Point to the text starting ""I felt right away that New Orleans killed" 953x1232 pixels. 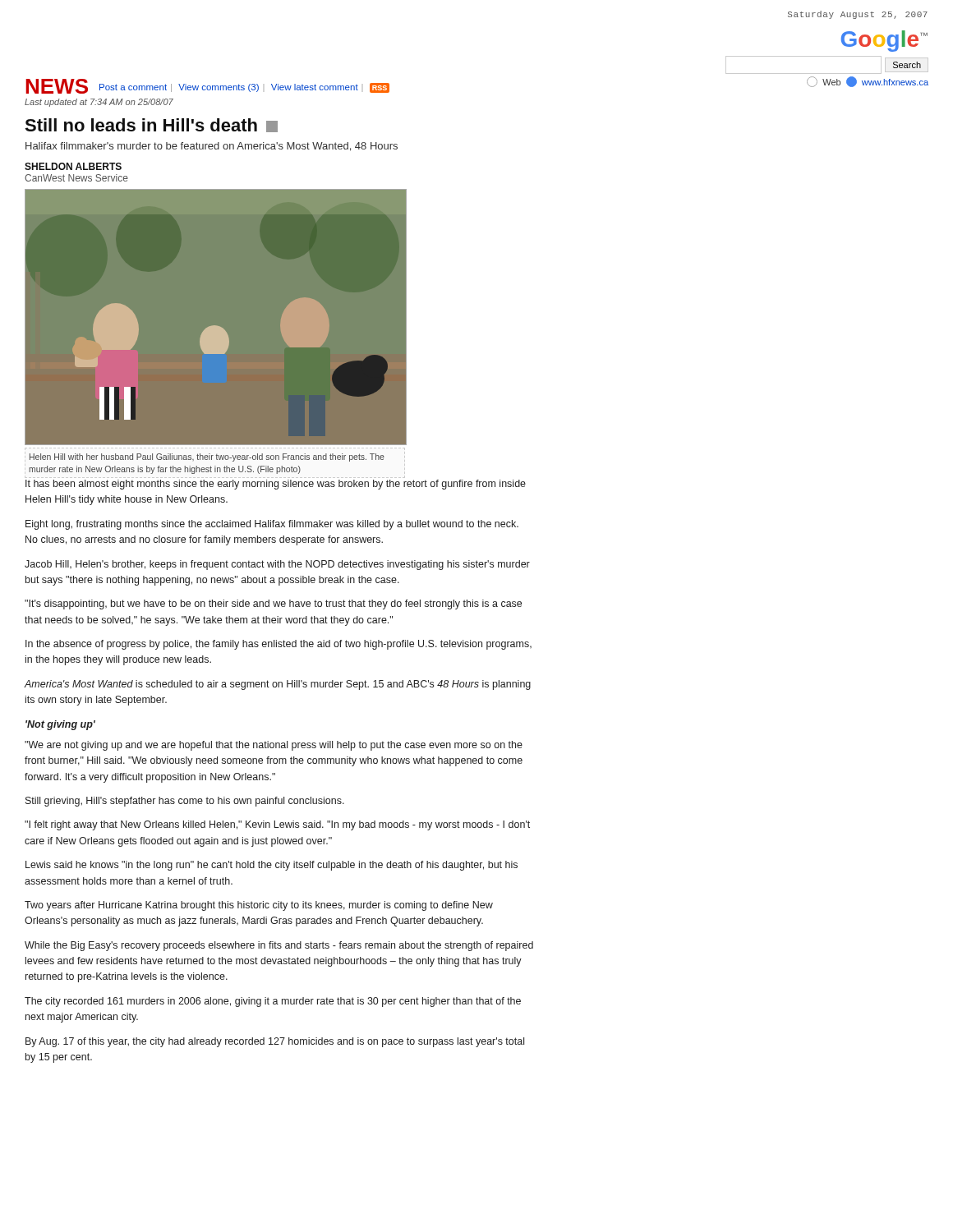tap(279, 833)
